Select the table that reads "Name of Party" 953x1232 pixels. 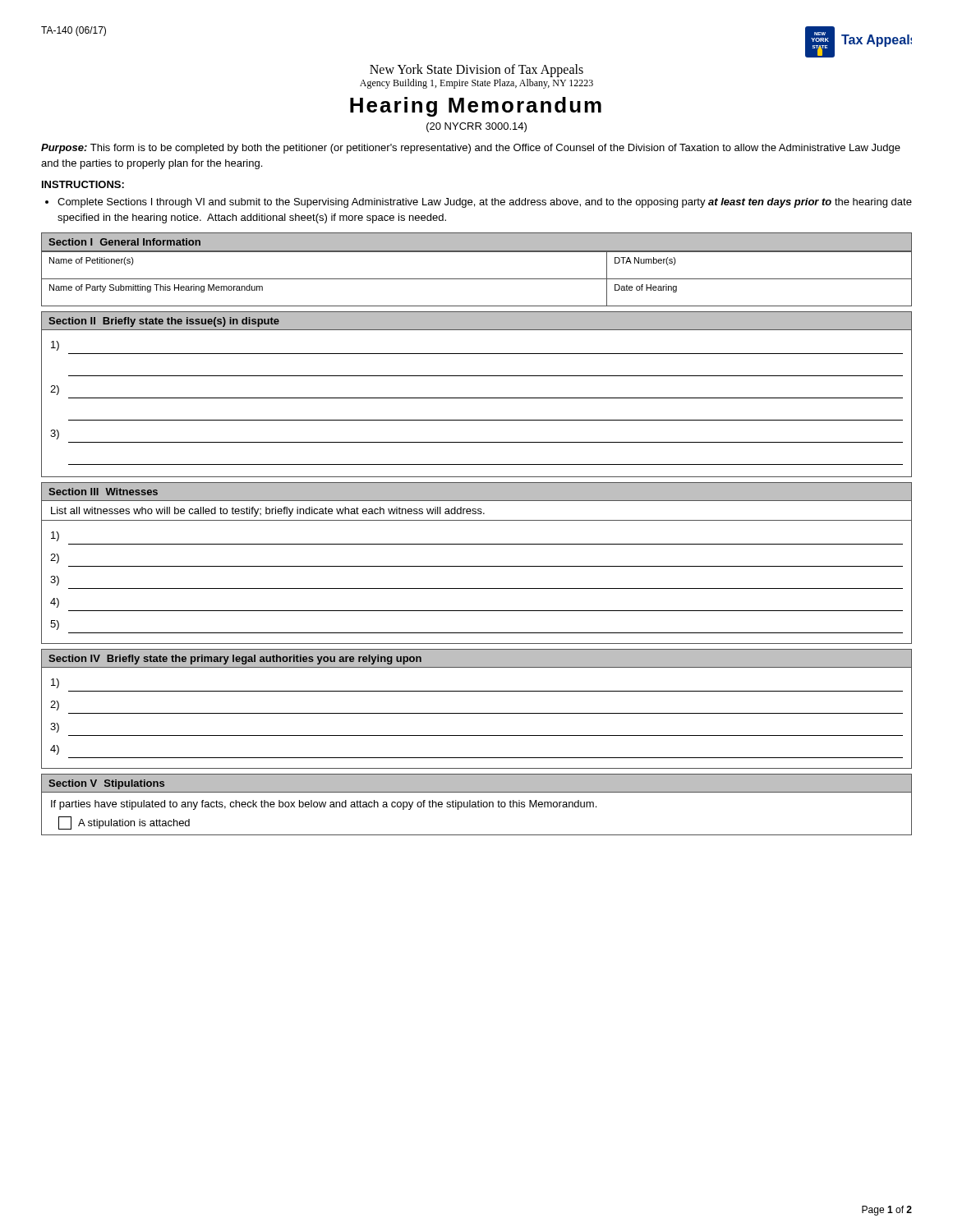(x=476, y=279)
